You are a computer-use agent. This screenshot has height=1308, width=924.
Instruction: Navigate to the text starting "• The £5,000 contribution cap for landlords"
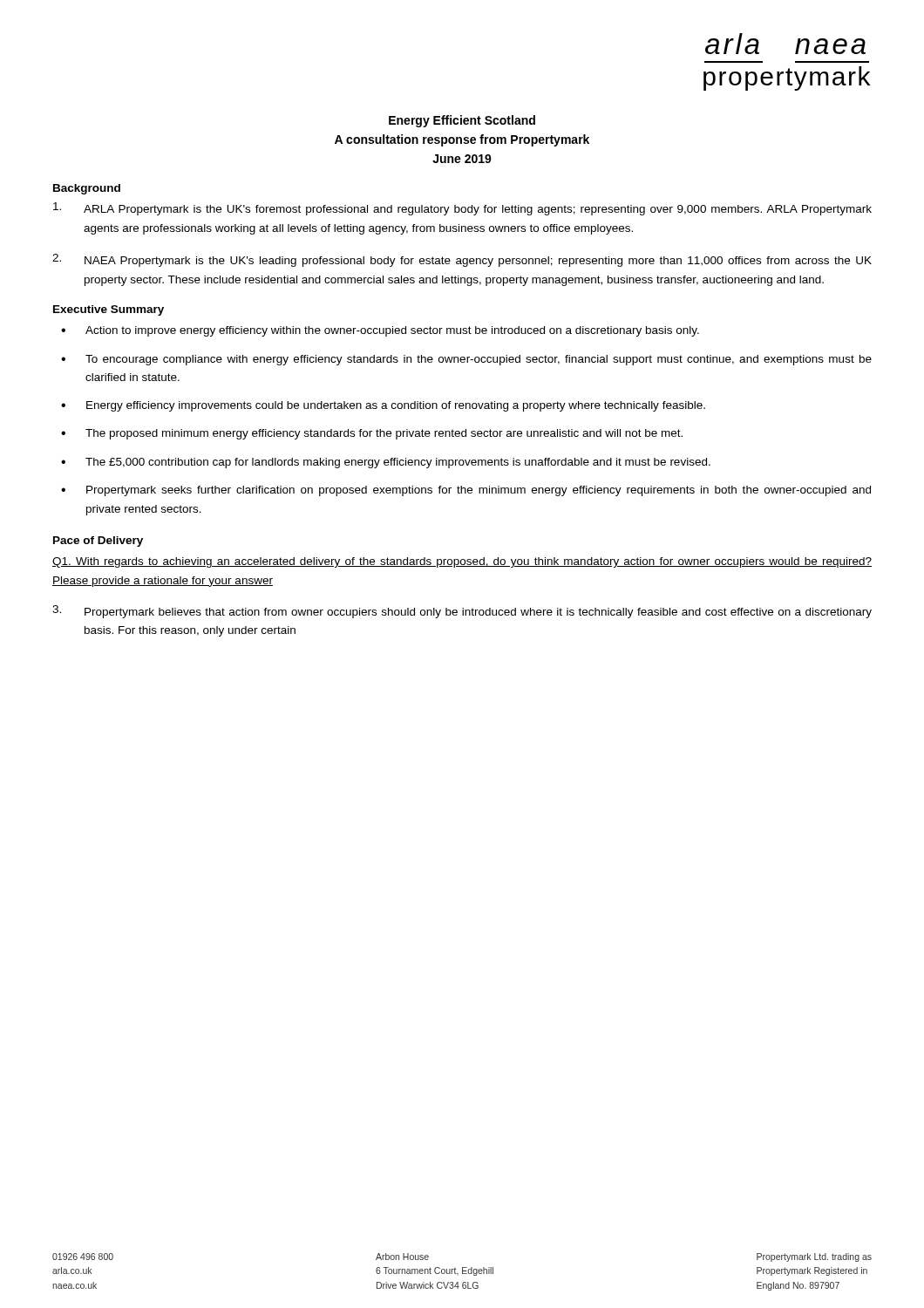(x=462, y=462)
